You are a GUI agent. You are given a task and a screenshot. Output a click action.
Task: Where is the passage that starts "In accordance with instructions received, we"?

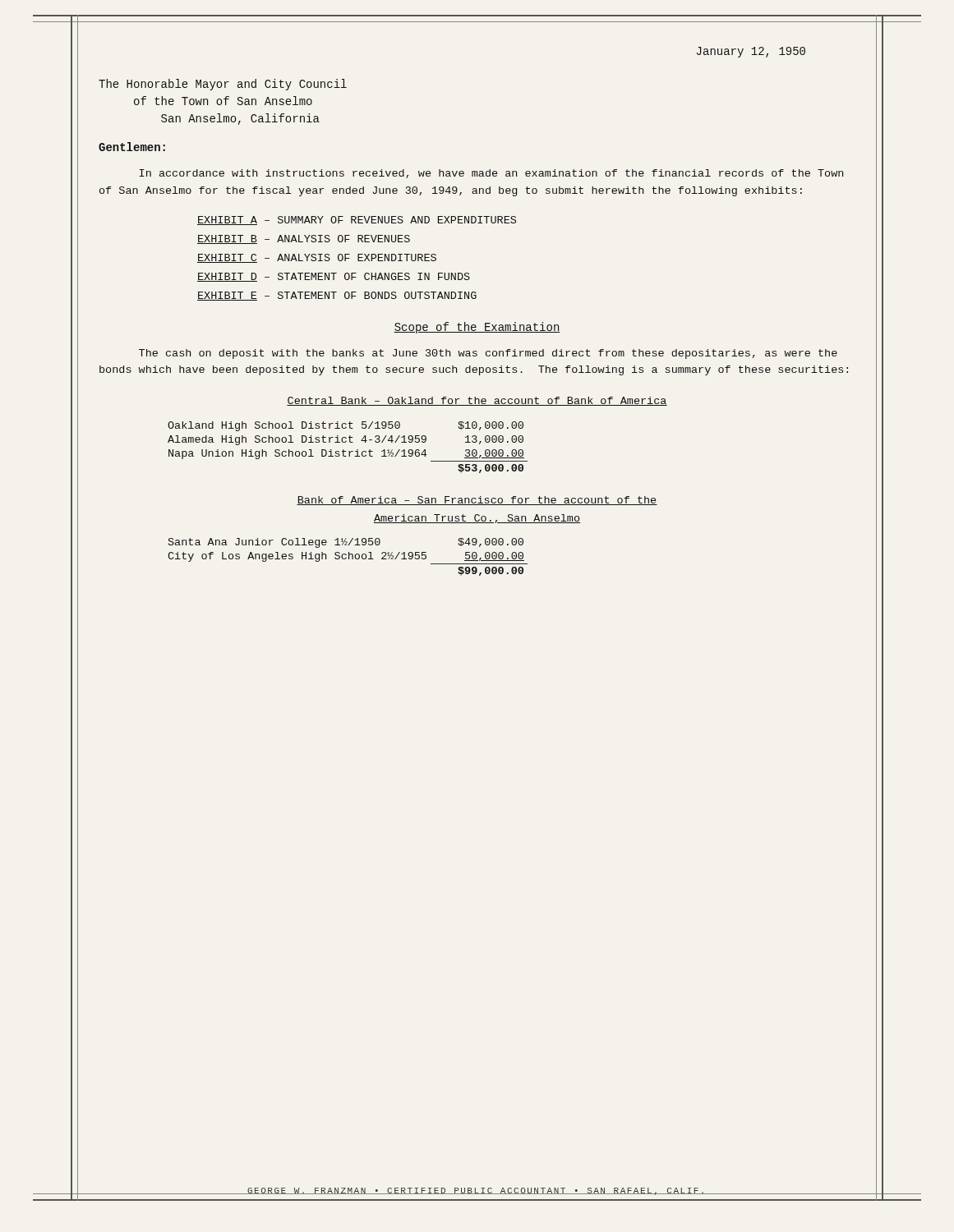coord(471,182)
